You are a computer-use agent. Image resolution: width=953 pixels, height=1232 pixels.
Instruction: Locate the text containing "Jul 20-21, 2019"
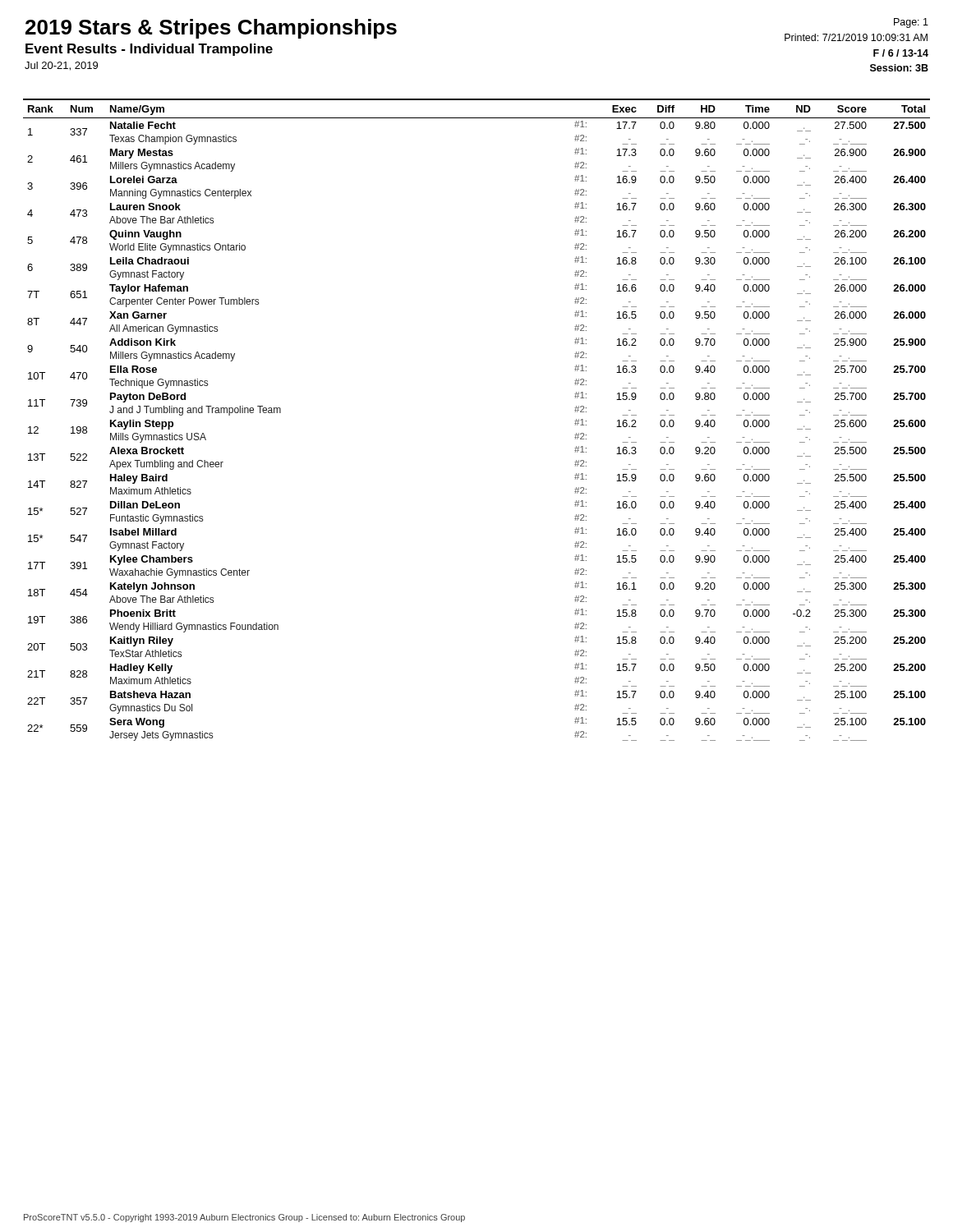pos(61,66)
